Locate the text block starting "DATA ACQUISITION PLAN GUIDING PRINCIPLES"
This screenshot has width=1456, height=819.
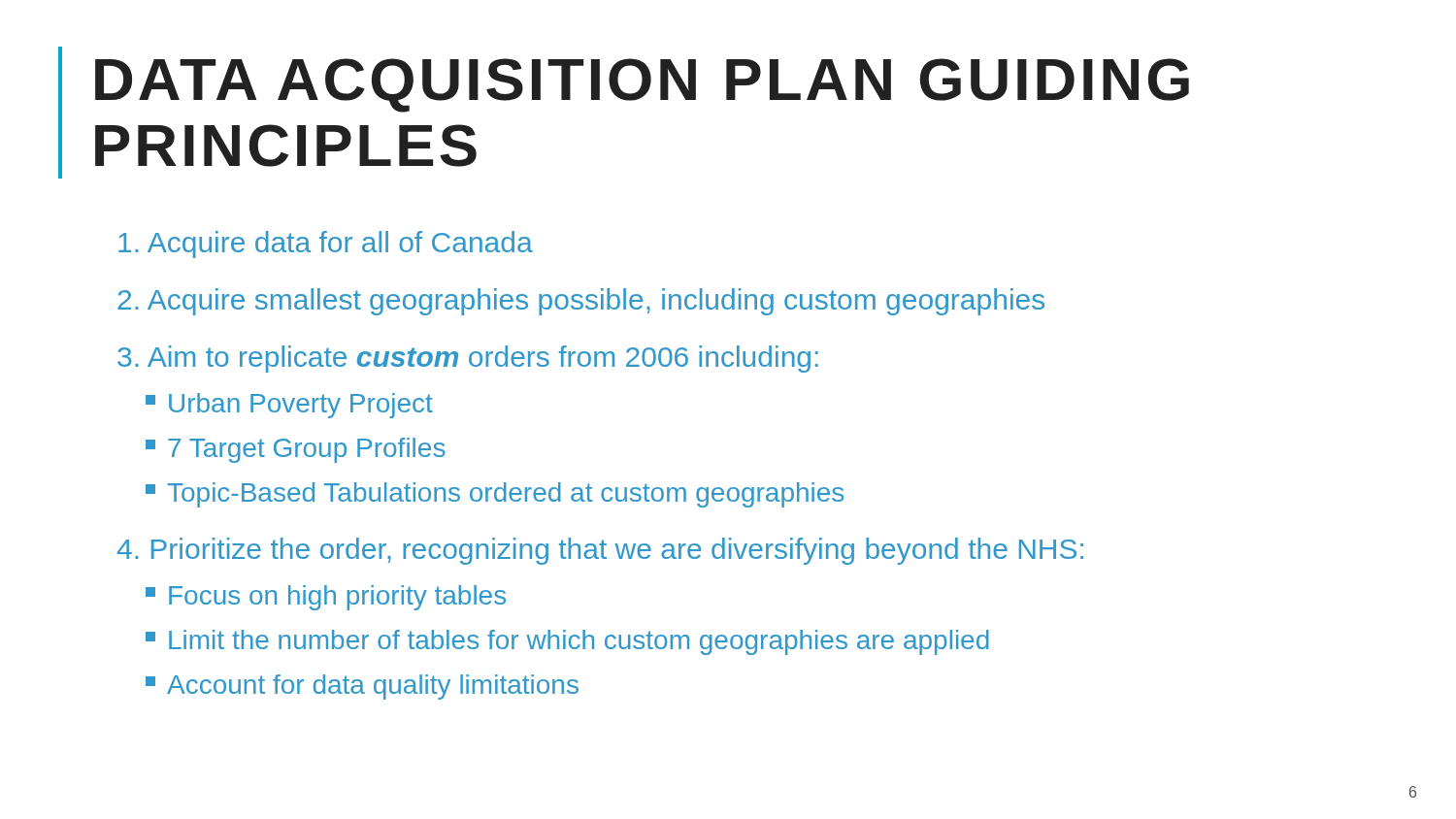643,113
